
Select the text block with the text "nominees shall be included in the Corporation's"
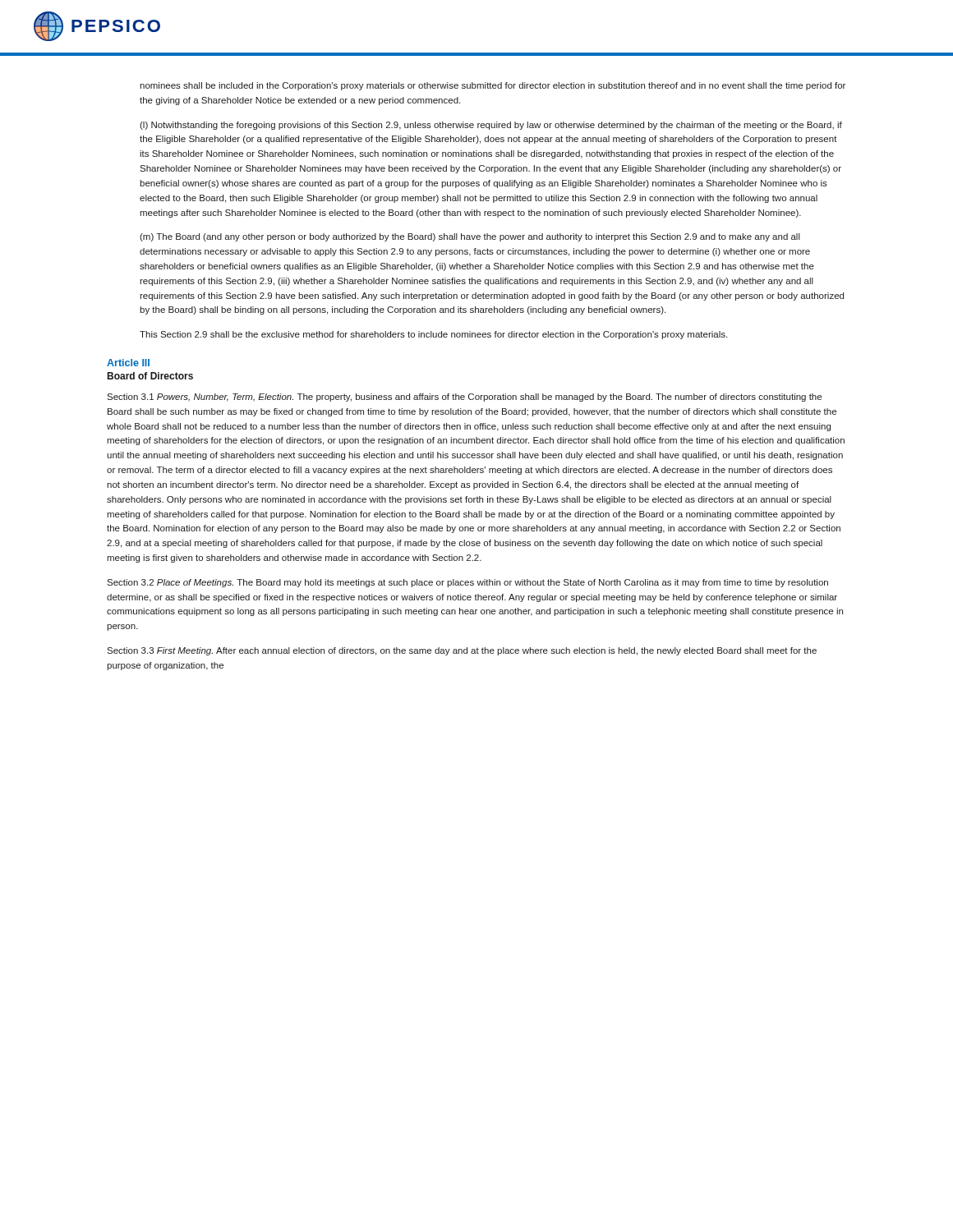pos(493,93)
